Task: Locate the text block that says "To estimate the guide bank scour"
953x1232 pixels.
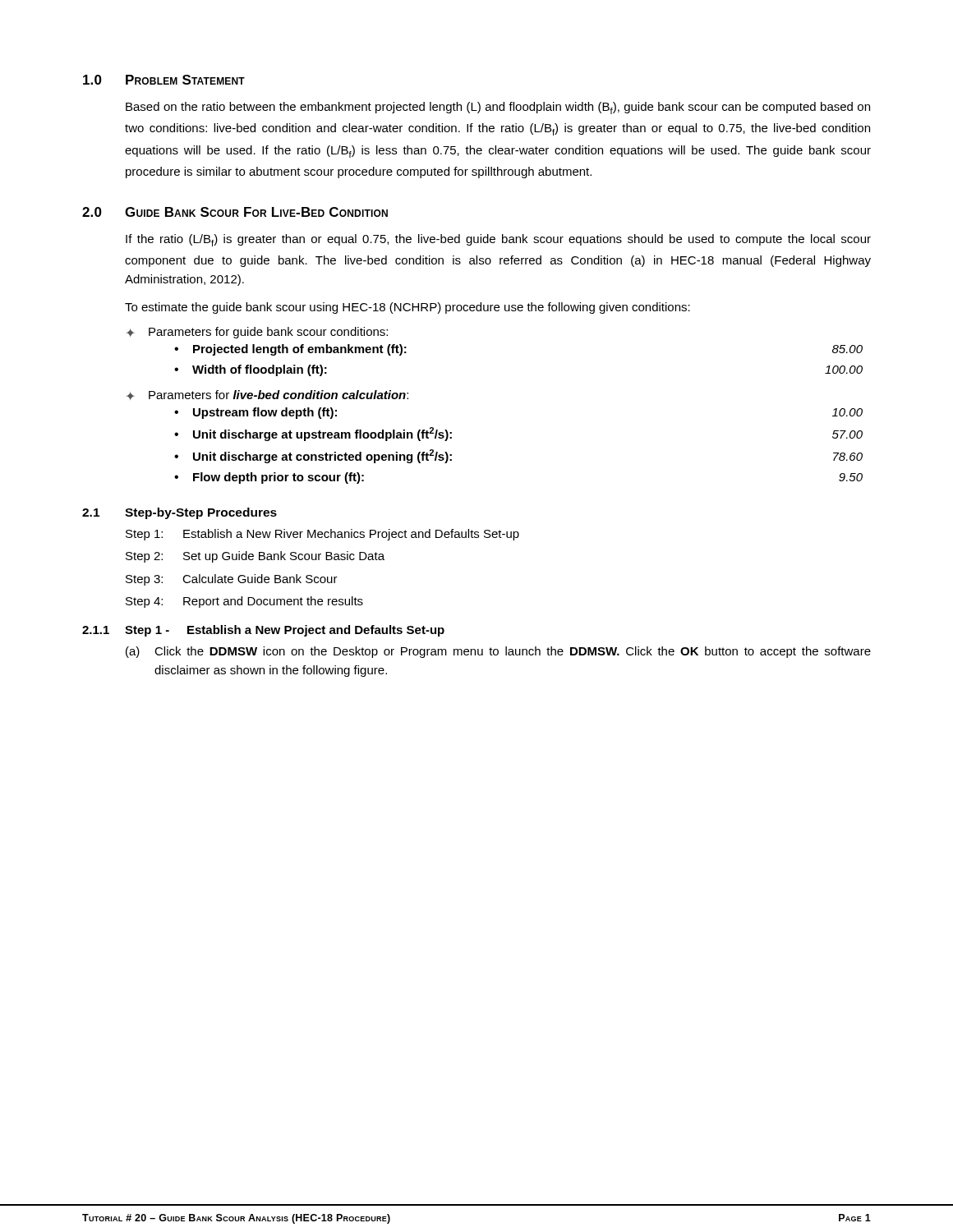Action: pyautogui.click(x=408, y=306)
